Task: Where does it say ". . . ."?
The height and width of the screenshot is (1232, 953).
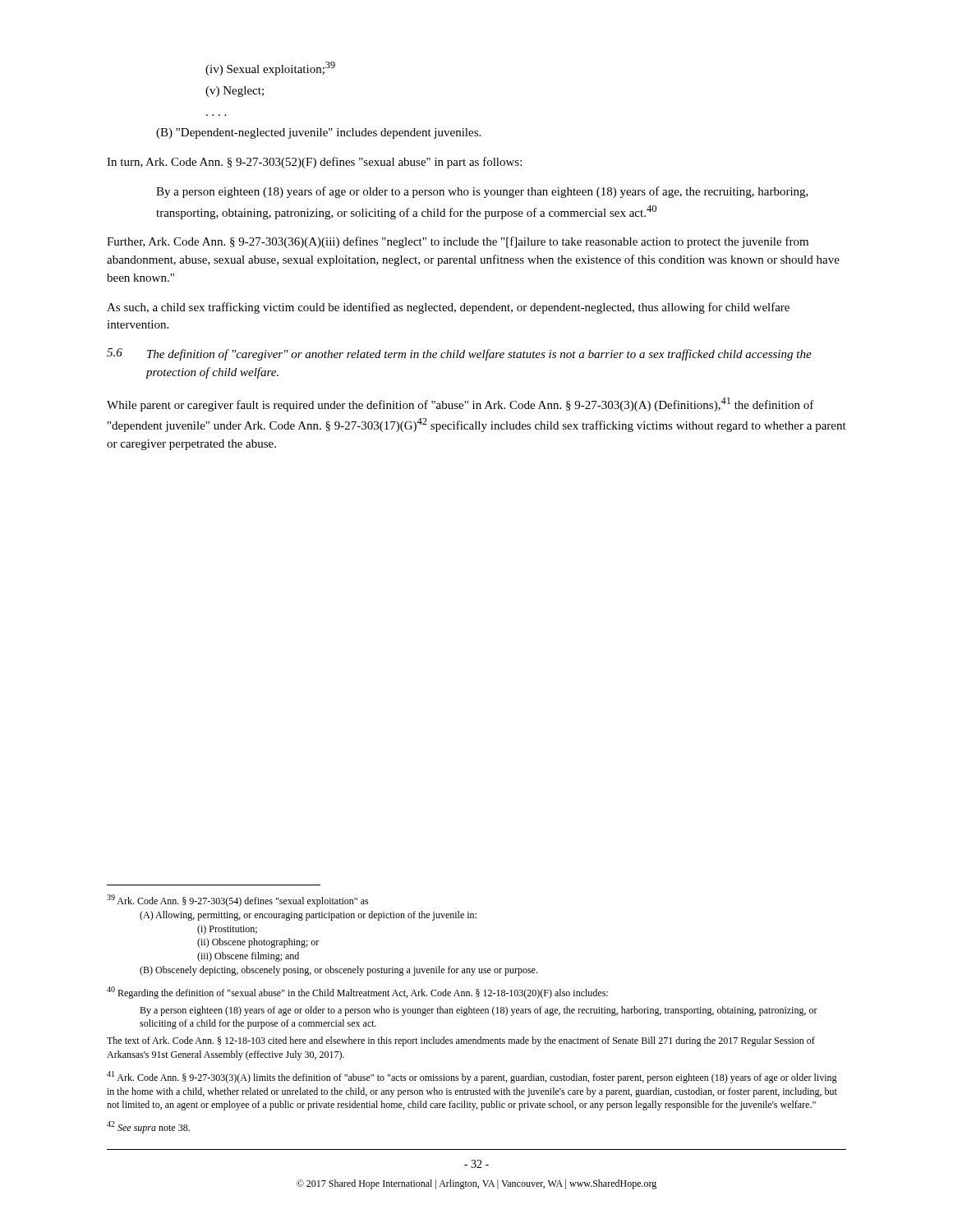Action: coord(216,115)
